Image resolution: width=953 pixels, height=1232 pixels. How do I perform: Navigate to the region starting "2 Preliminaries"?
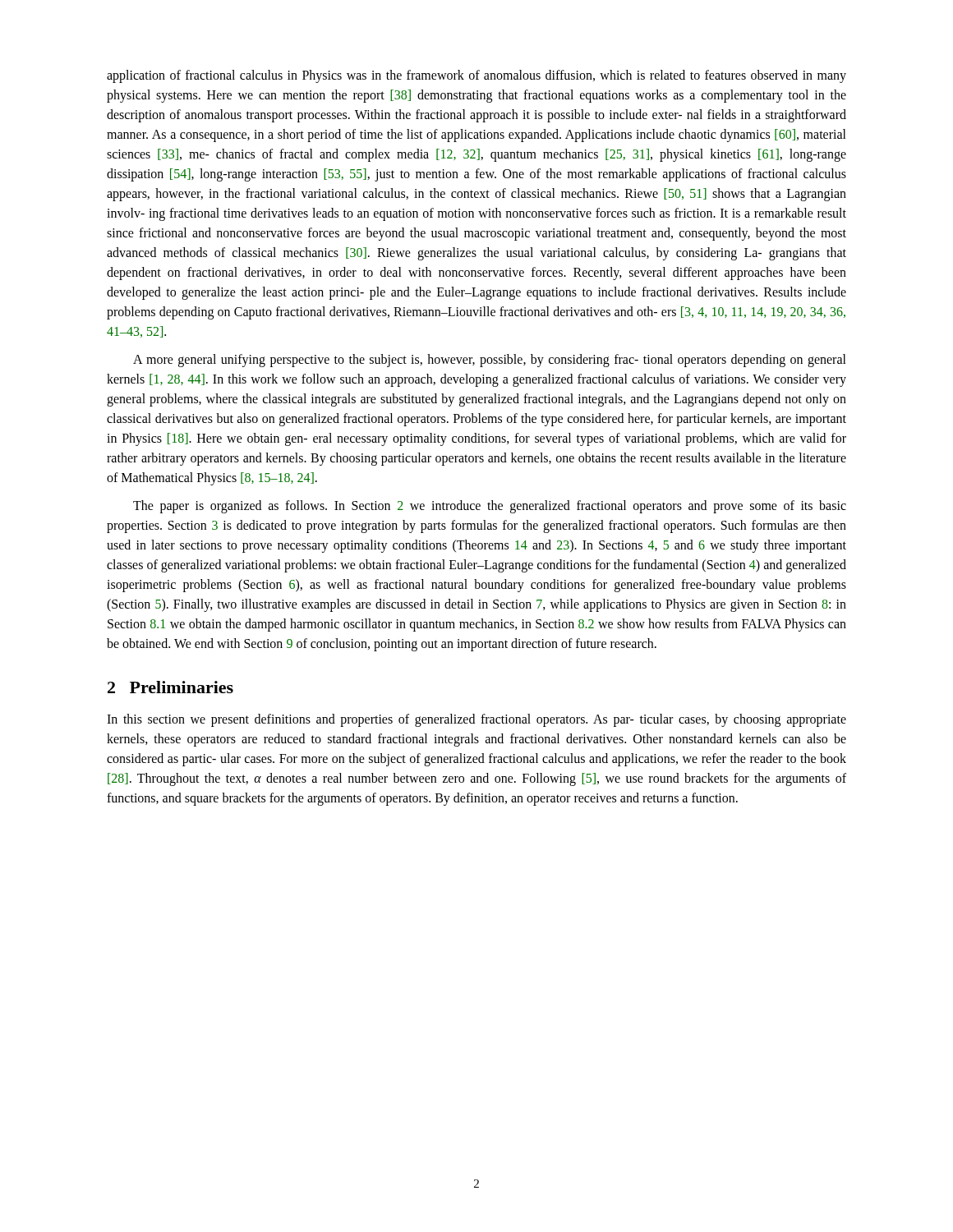(x=170, y=687)
